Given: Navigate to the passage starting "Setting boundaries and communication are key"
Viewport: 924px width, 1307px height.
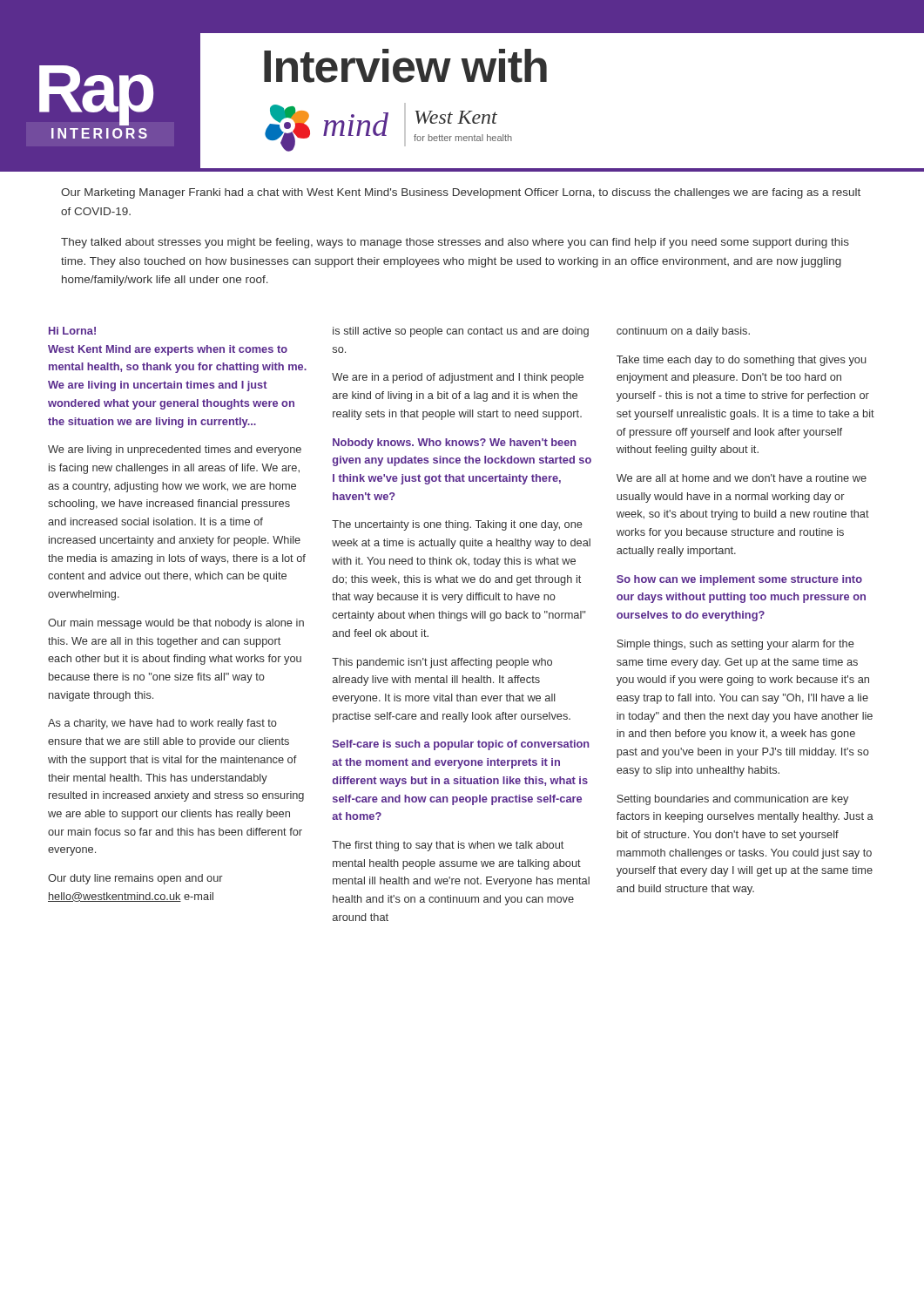Looking at the screenshot, I should (x=745, y=843).
